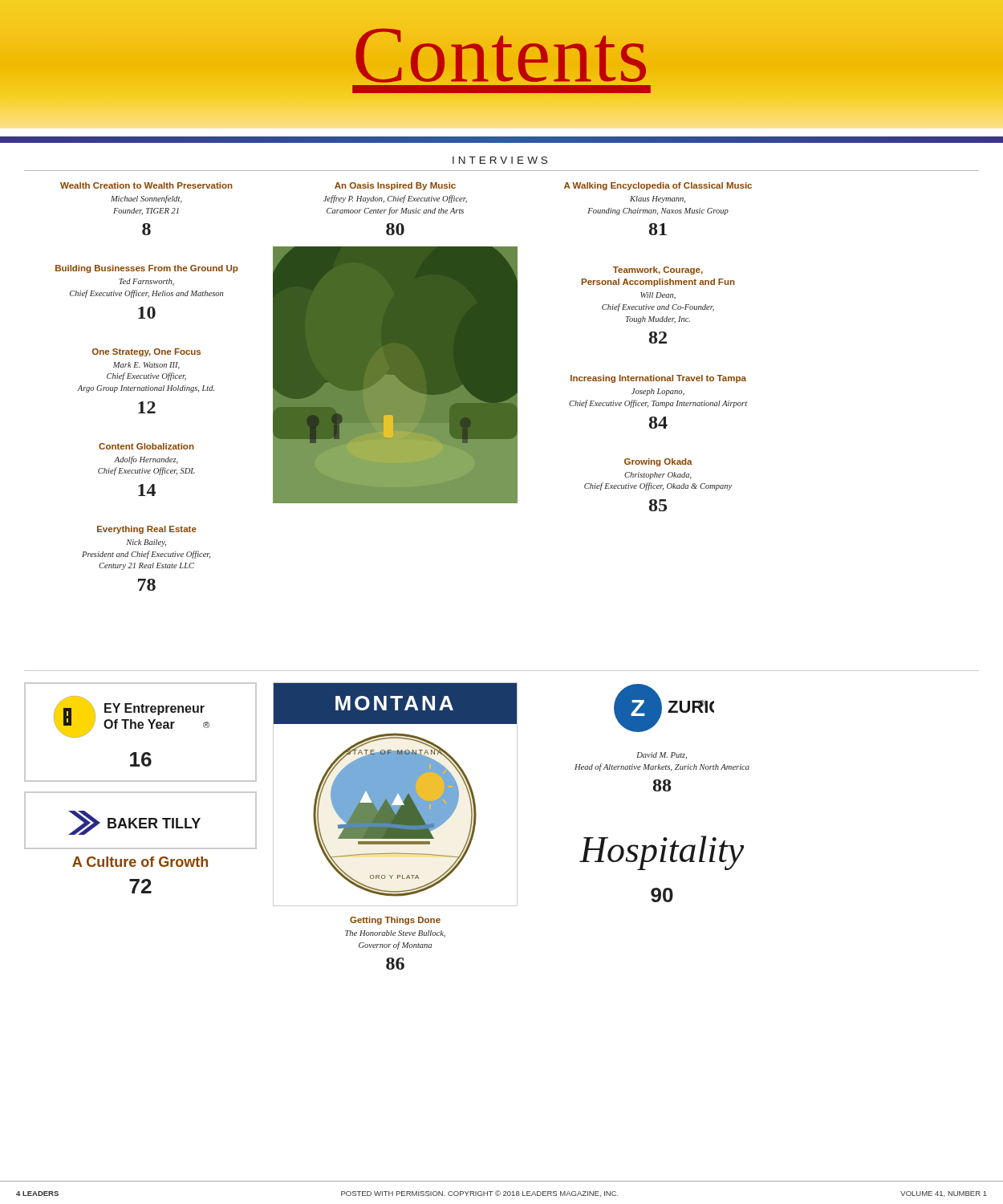Select the infographic
The height and width of the screenshot is (1204, 1003).
[x=395, y=794]
